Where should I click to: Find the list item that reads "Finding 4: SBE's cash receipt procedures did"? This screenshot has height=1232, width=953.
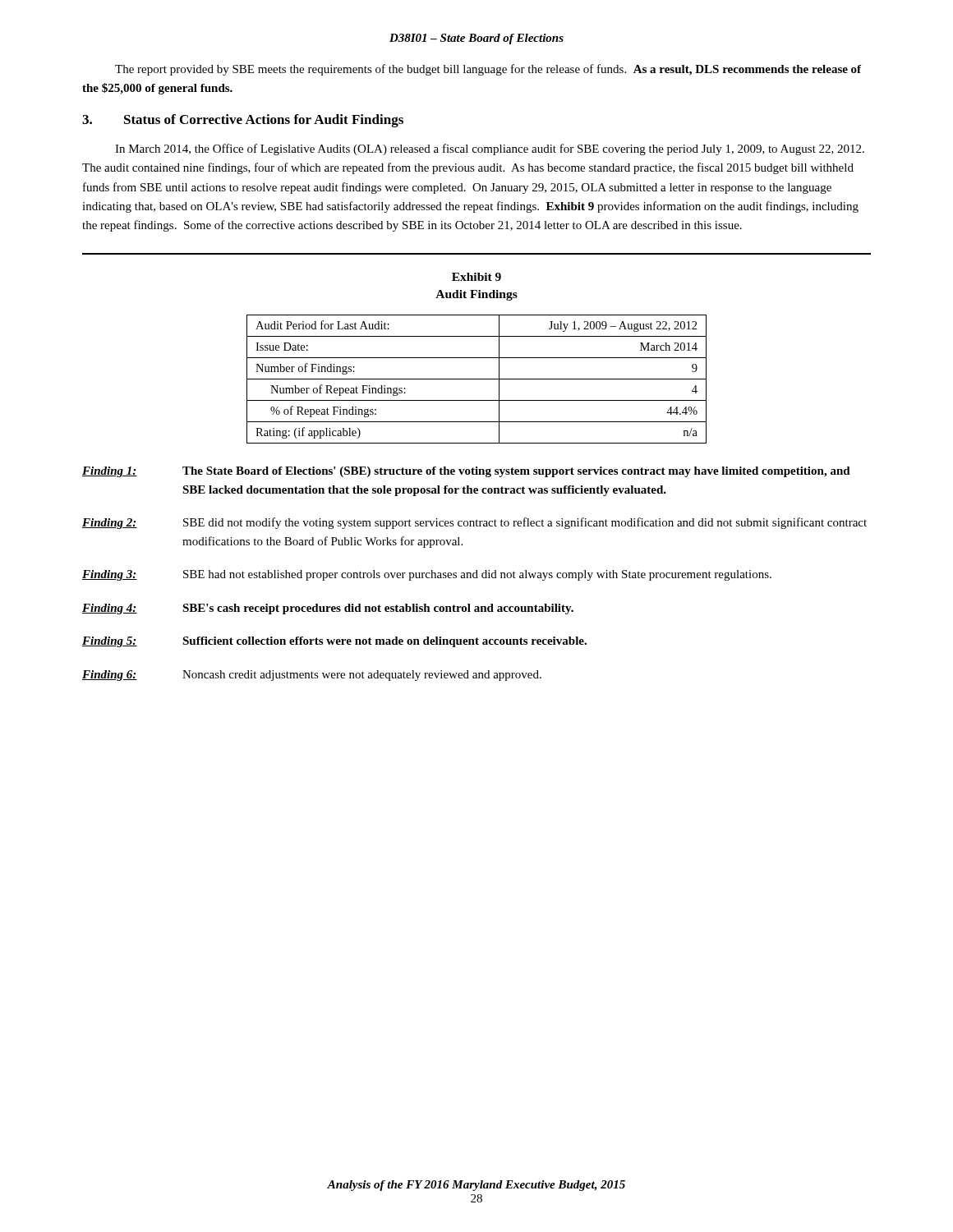[476, 608]
